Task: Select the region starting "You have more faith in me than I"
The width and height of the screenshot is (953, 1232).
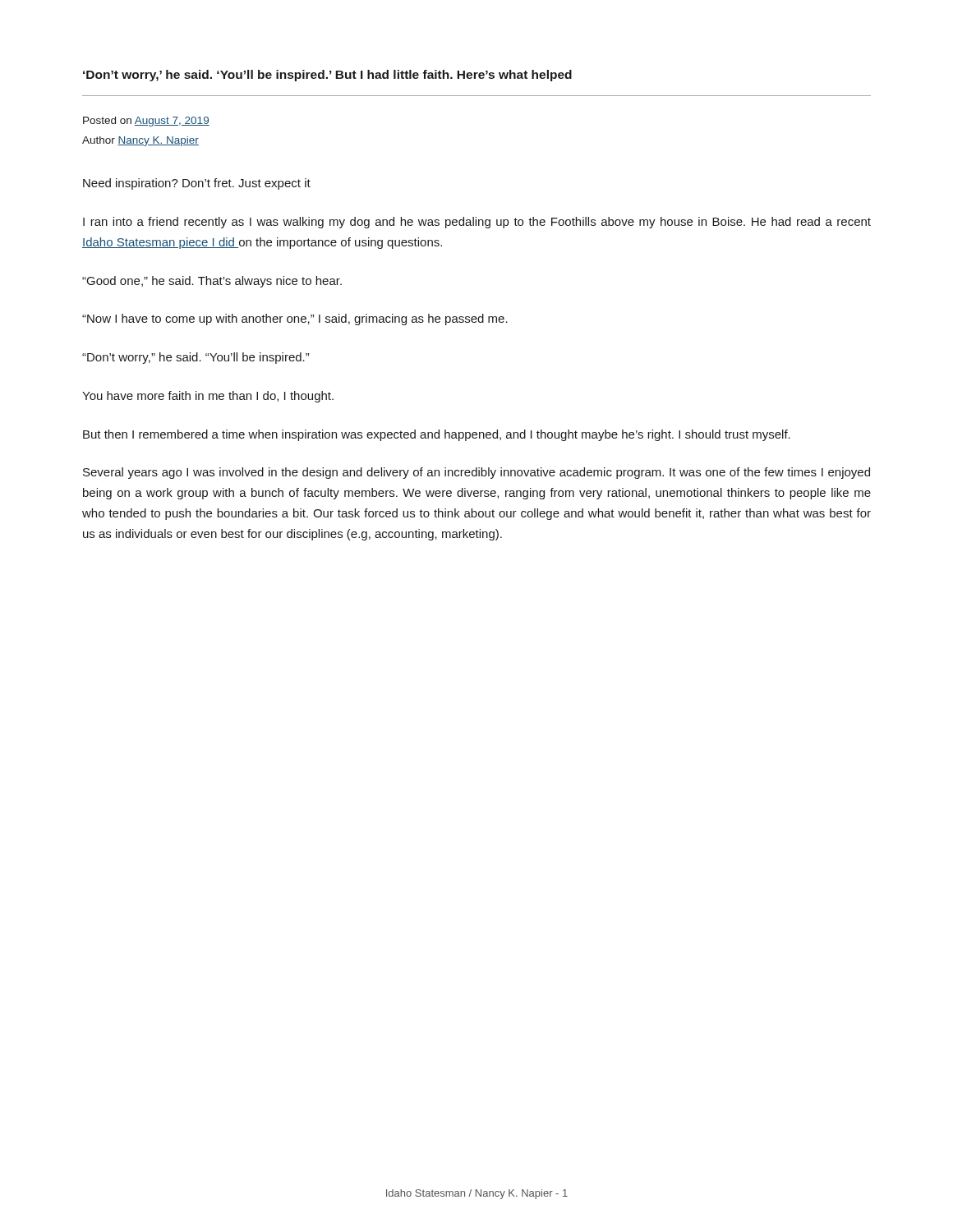Action: [x=208, y=395]
